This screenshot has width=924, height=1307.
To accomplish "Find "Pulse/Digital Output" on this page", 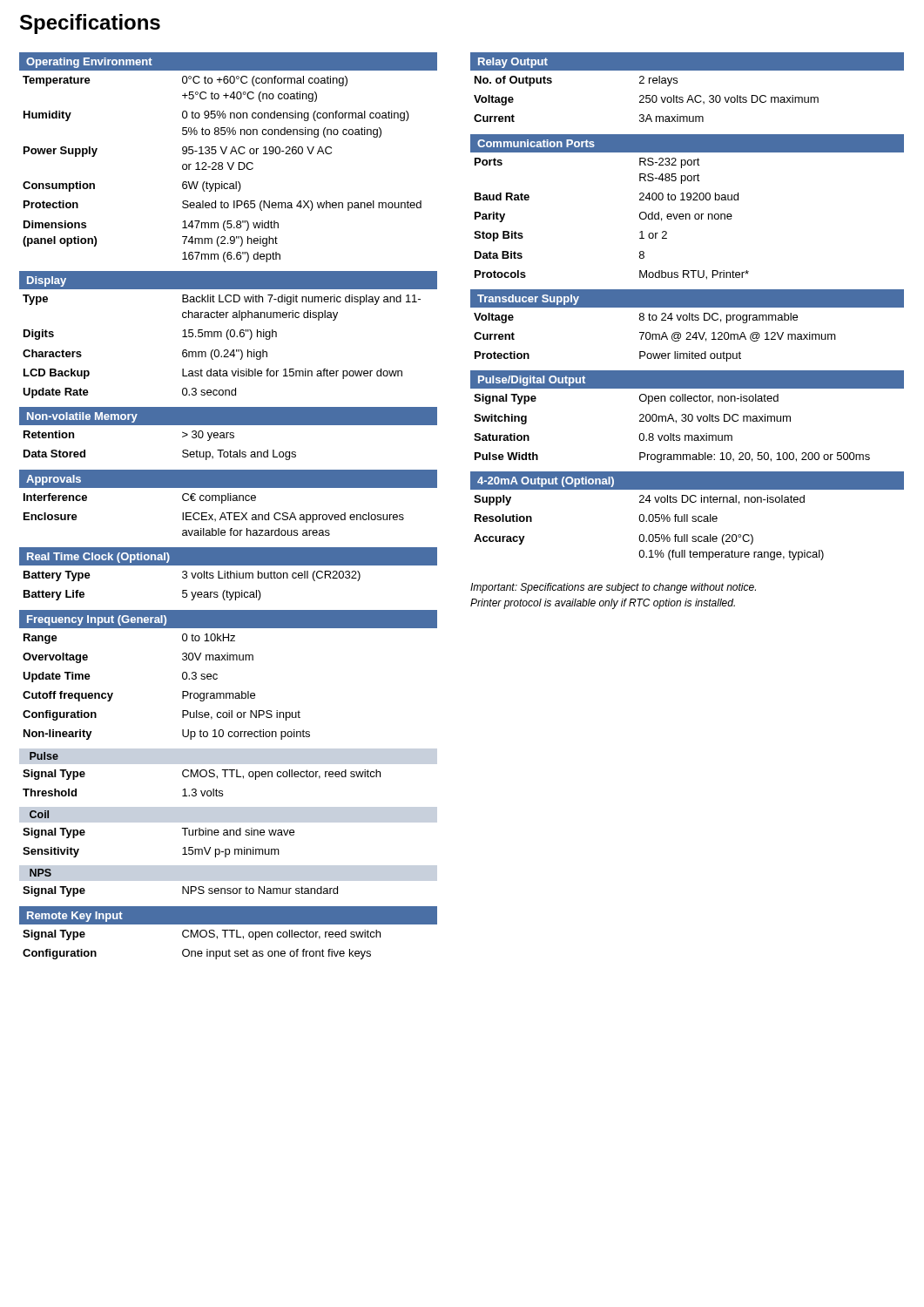I will point(531,380).
